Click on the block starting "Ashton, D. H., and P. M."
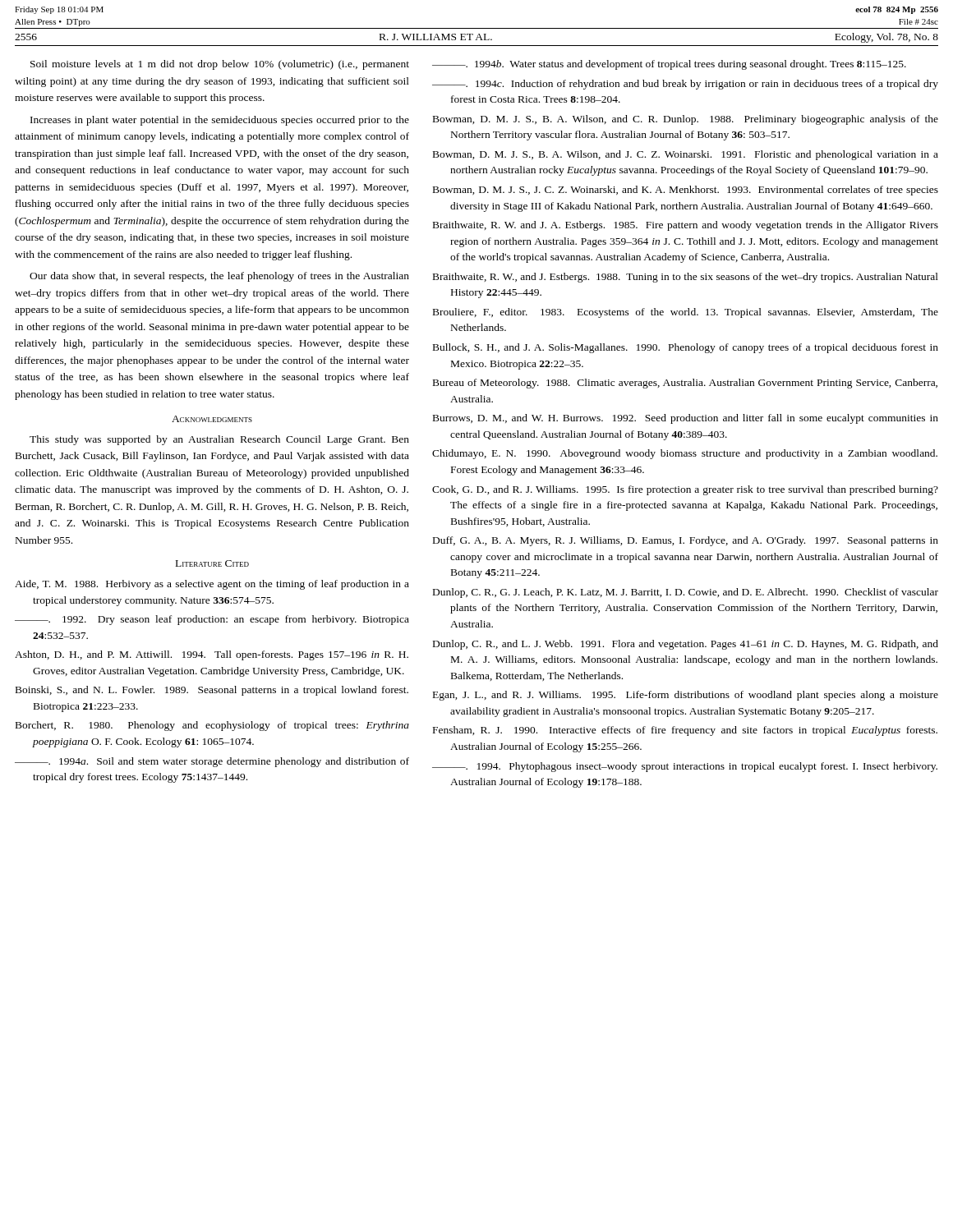 coord(212,662)
